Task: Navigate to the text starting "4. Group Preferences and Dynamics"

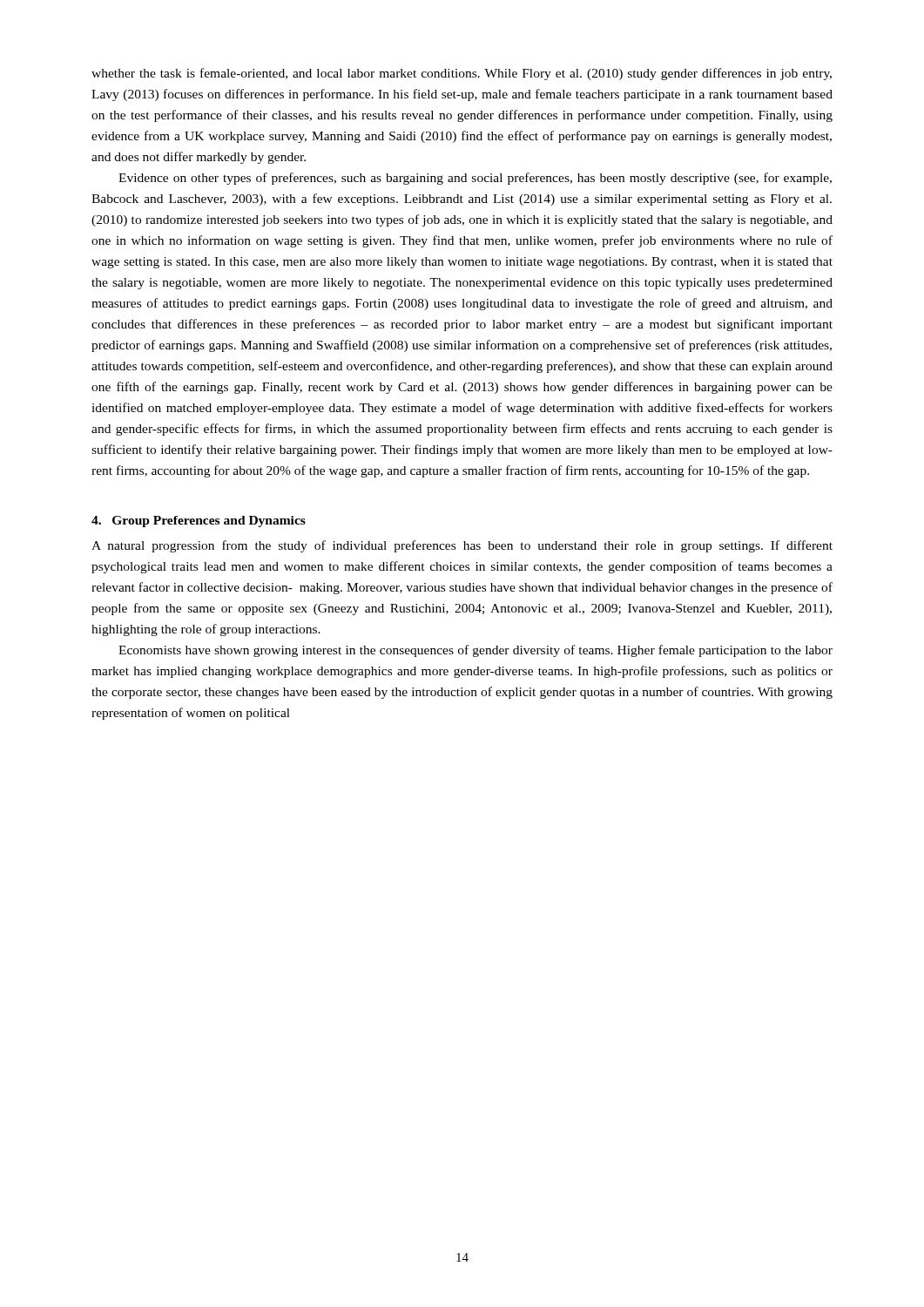Action: tap(199, 520)
